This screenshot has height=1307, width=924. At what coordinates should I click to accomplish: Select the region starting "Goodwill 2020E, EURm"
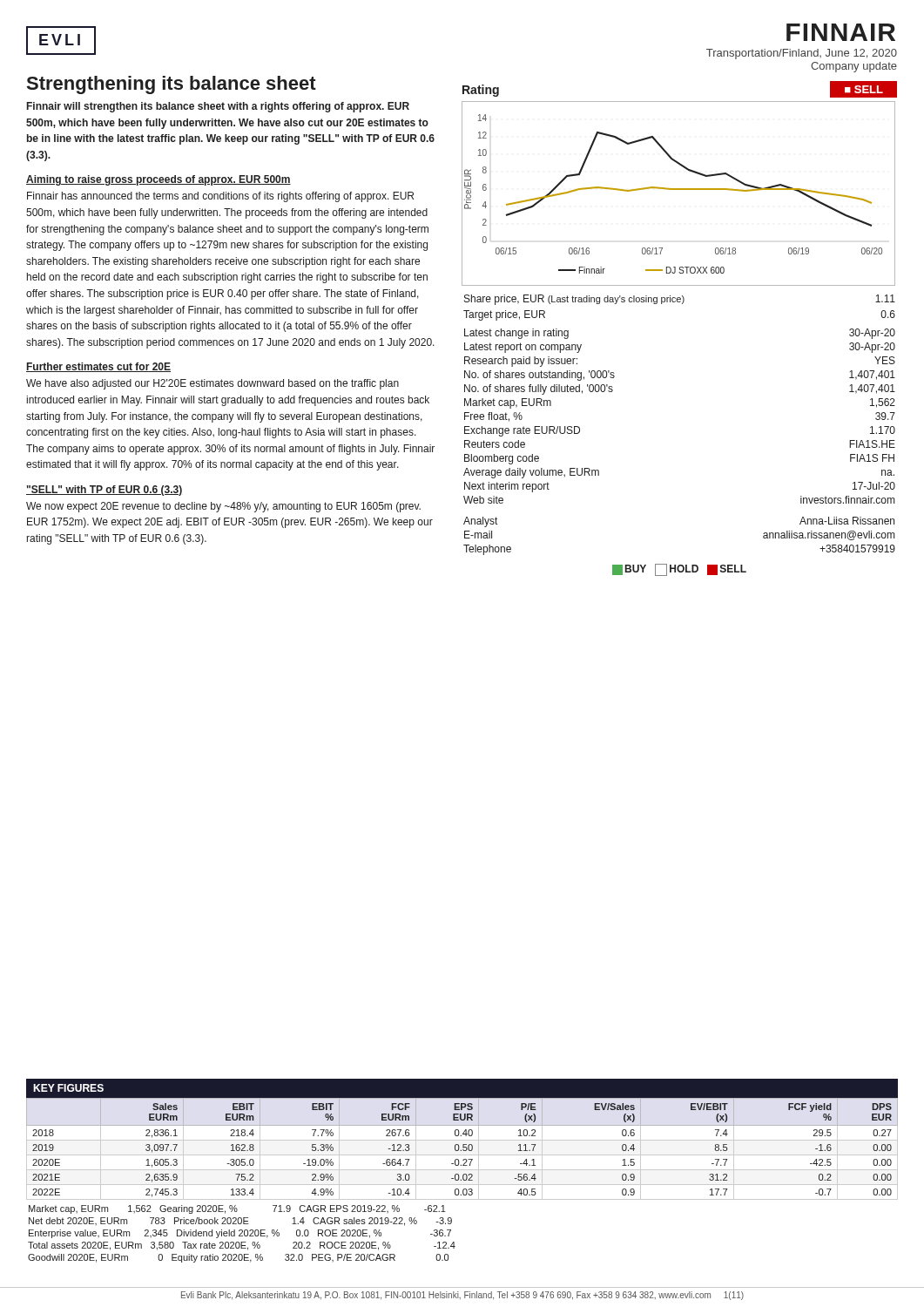coord(238,1257)
